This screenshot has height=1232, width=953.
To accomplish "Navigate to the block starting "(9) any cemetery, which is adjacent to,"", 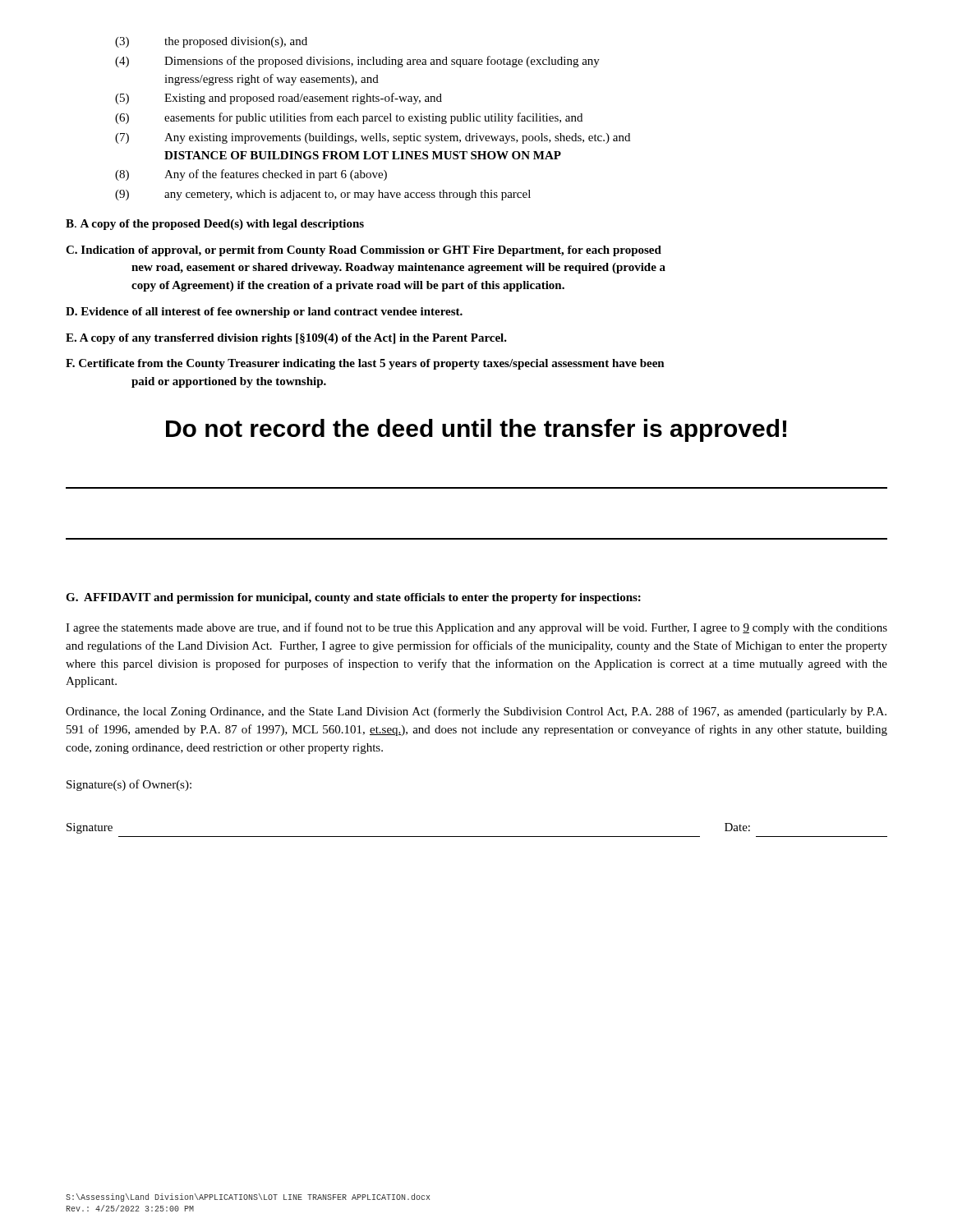I will [501, 195].
